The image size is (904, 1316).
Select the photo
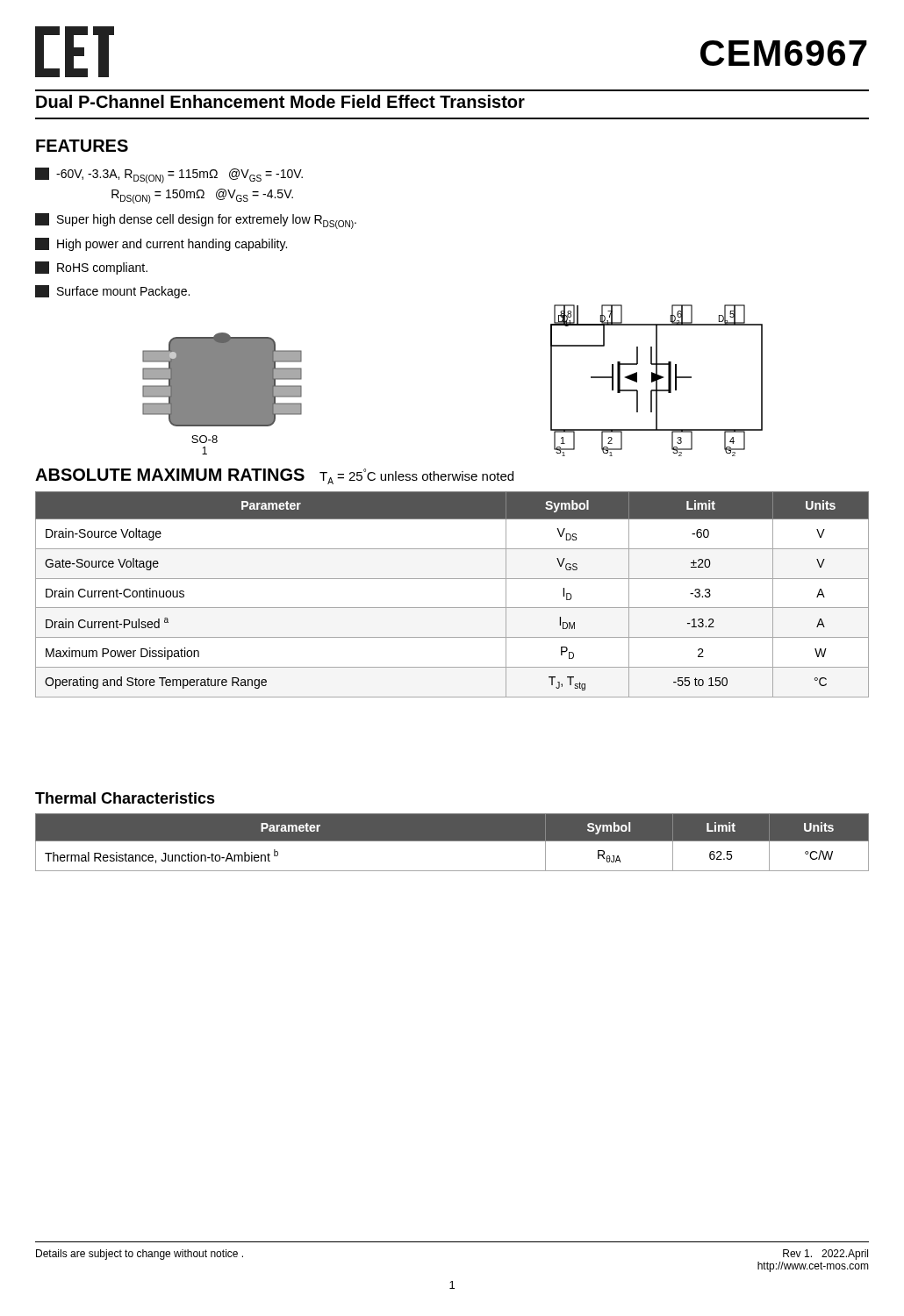tap(222, 390)
